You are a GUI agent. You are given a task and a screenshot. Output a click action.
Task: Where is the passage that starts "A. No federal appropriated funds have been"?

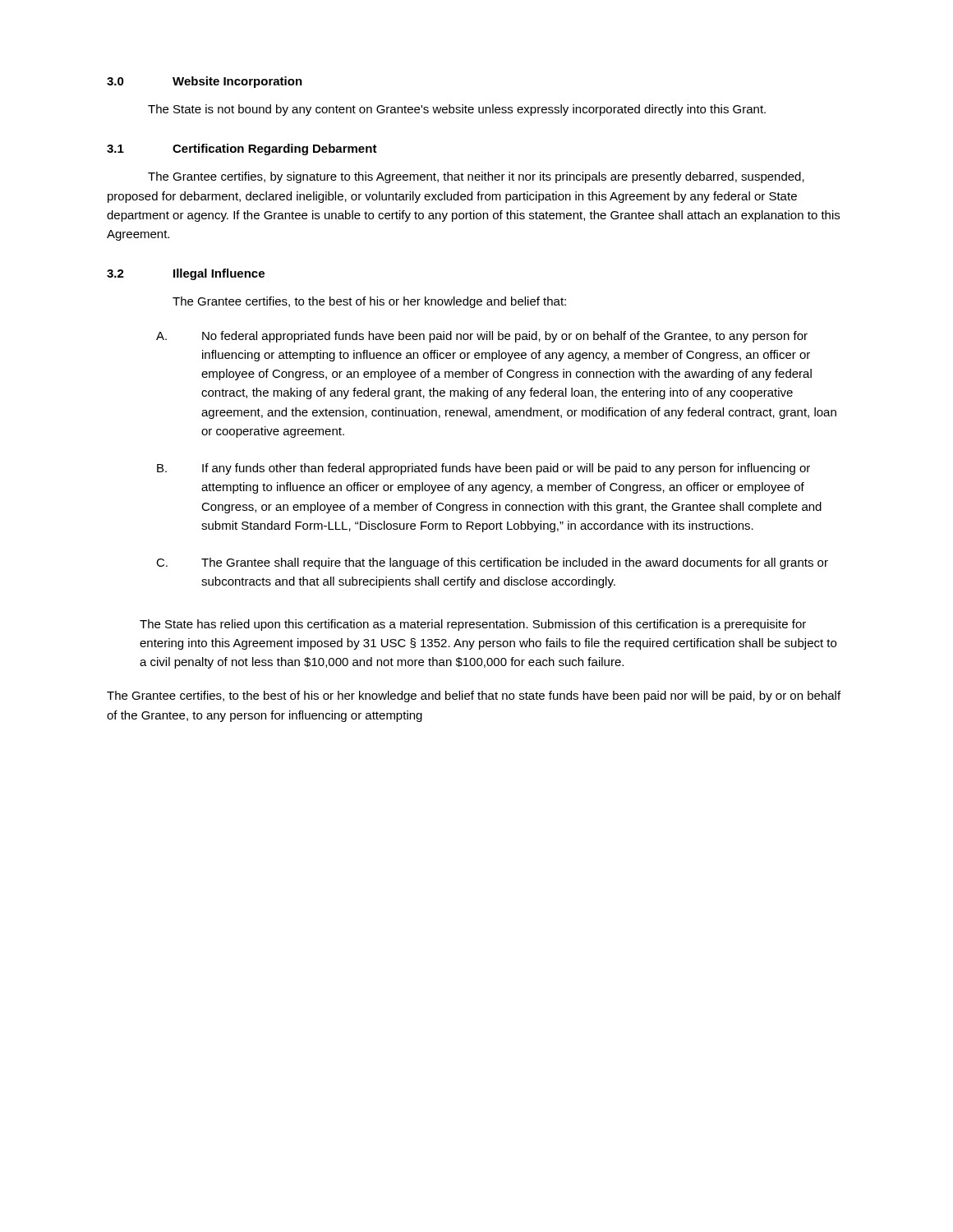501,383
